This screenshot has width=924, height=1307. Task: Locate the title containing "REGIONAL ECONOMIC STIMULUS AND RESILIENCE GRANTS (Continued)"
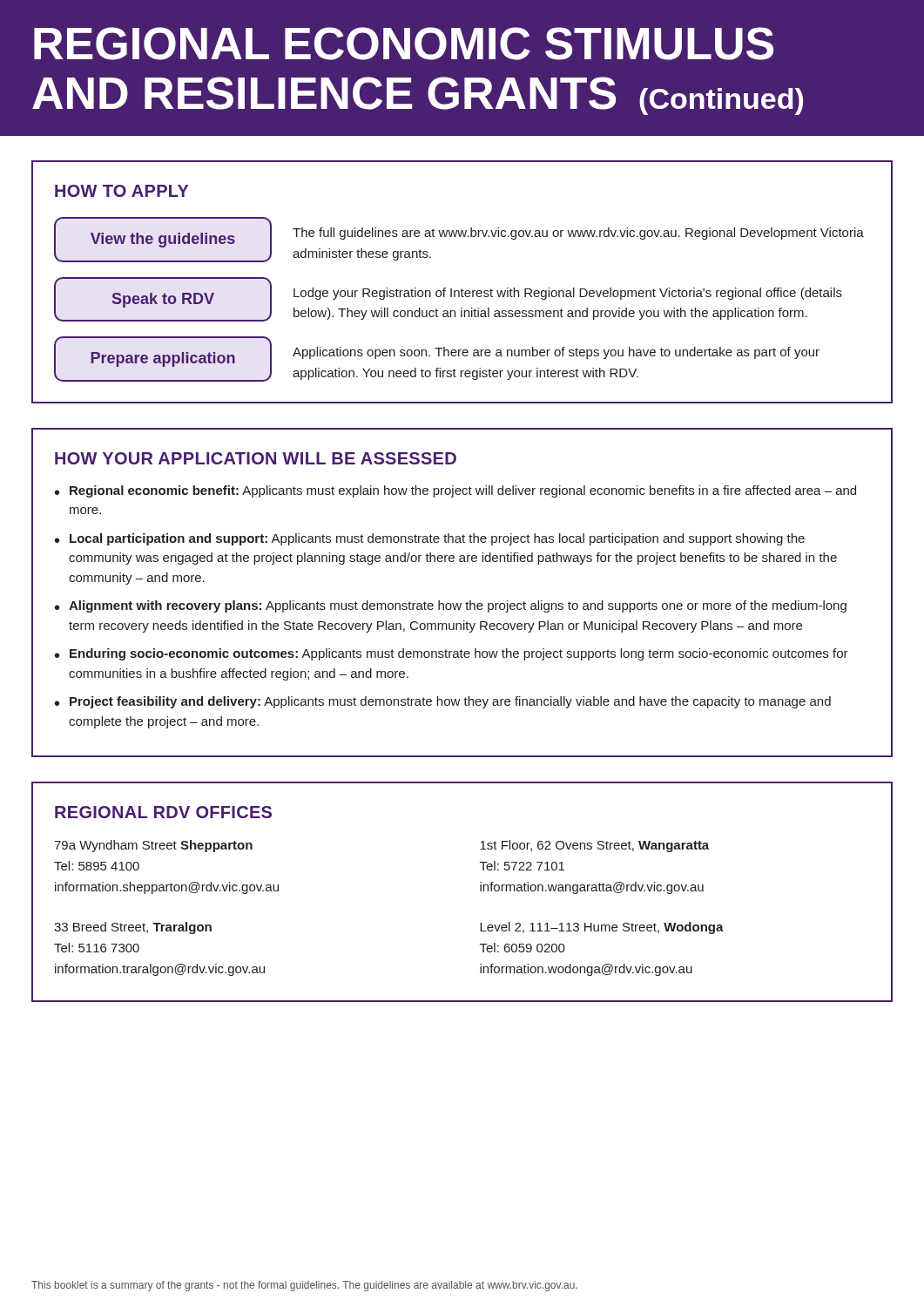point(462,69)
